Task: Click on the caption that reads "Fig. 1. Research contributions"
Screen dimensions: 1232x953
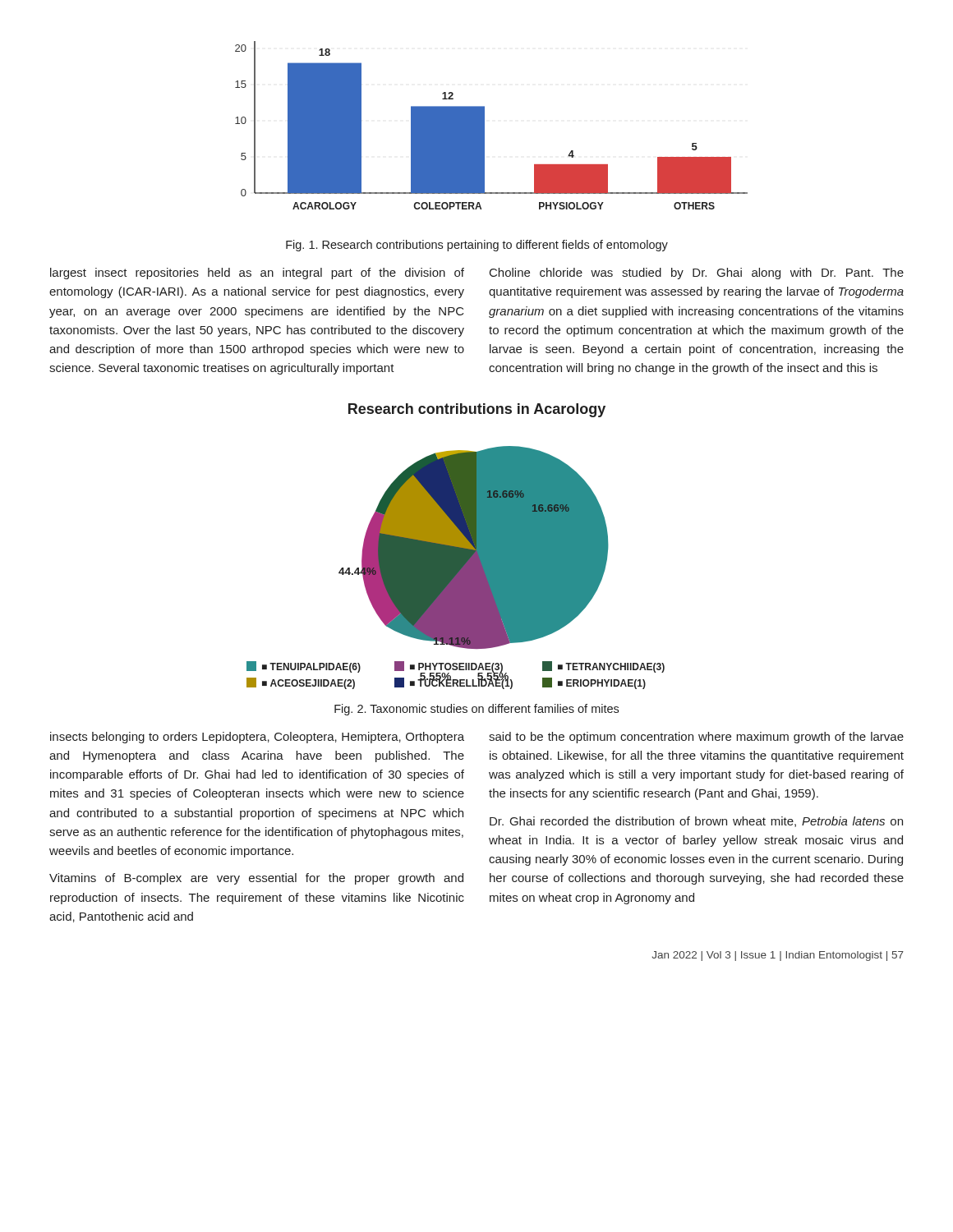Action: (x=476, y=245)
